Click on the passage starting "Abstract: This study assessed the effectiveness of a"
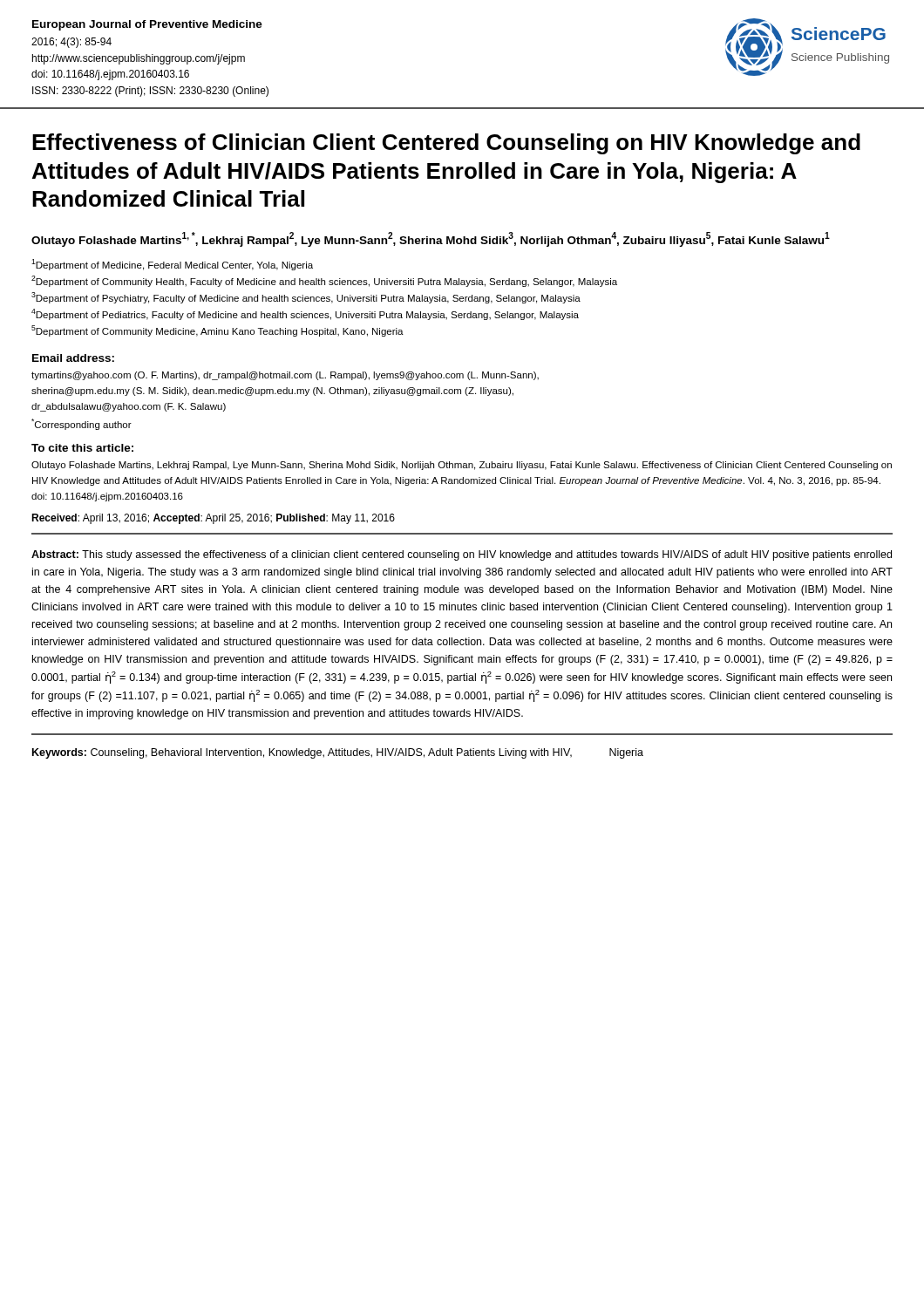924x1308 pixels. tap(462, 634)
